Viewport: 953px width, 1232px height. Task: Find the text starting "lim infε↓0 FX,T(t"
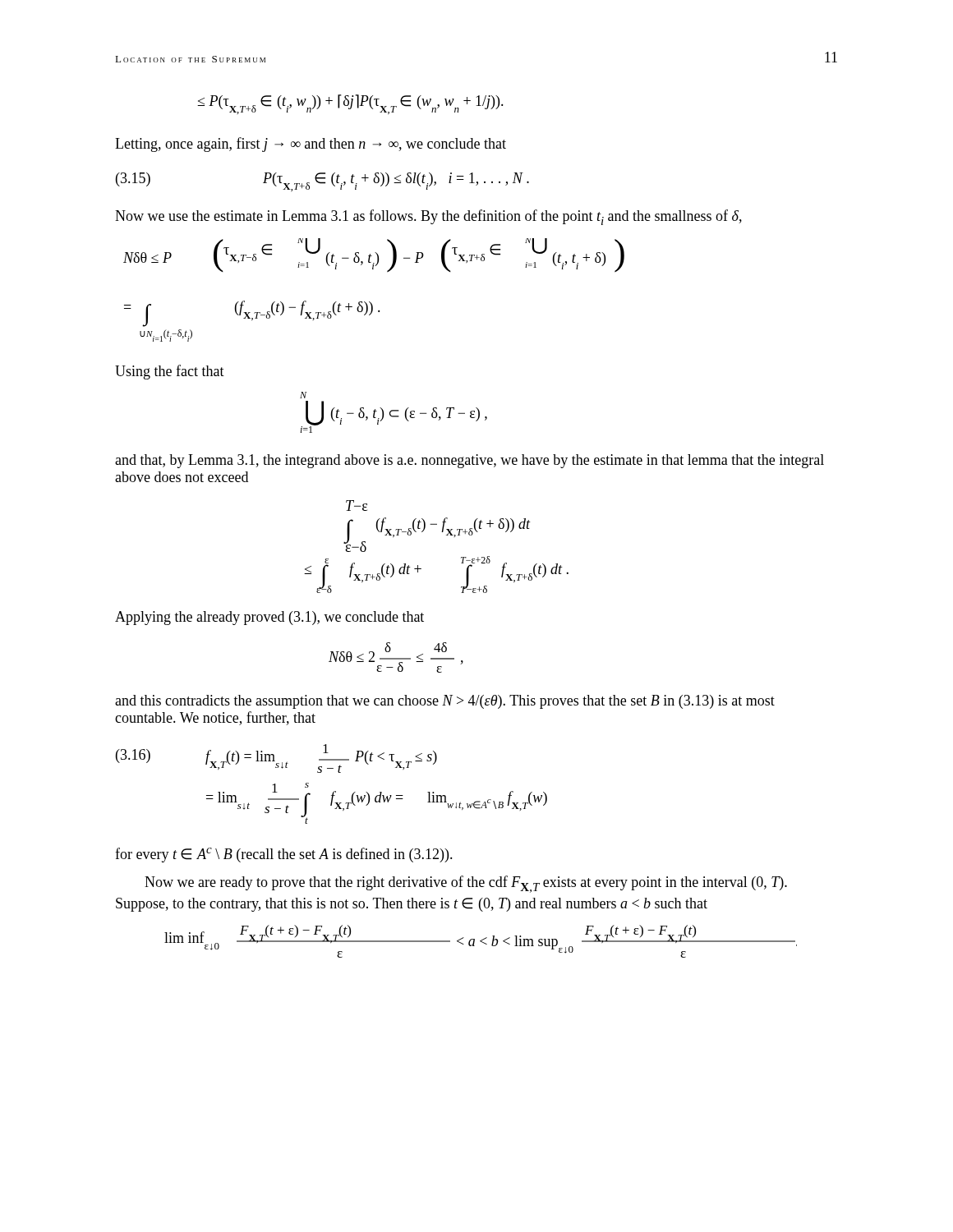click(478, 950)
